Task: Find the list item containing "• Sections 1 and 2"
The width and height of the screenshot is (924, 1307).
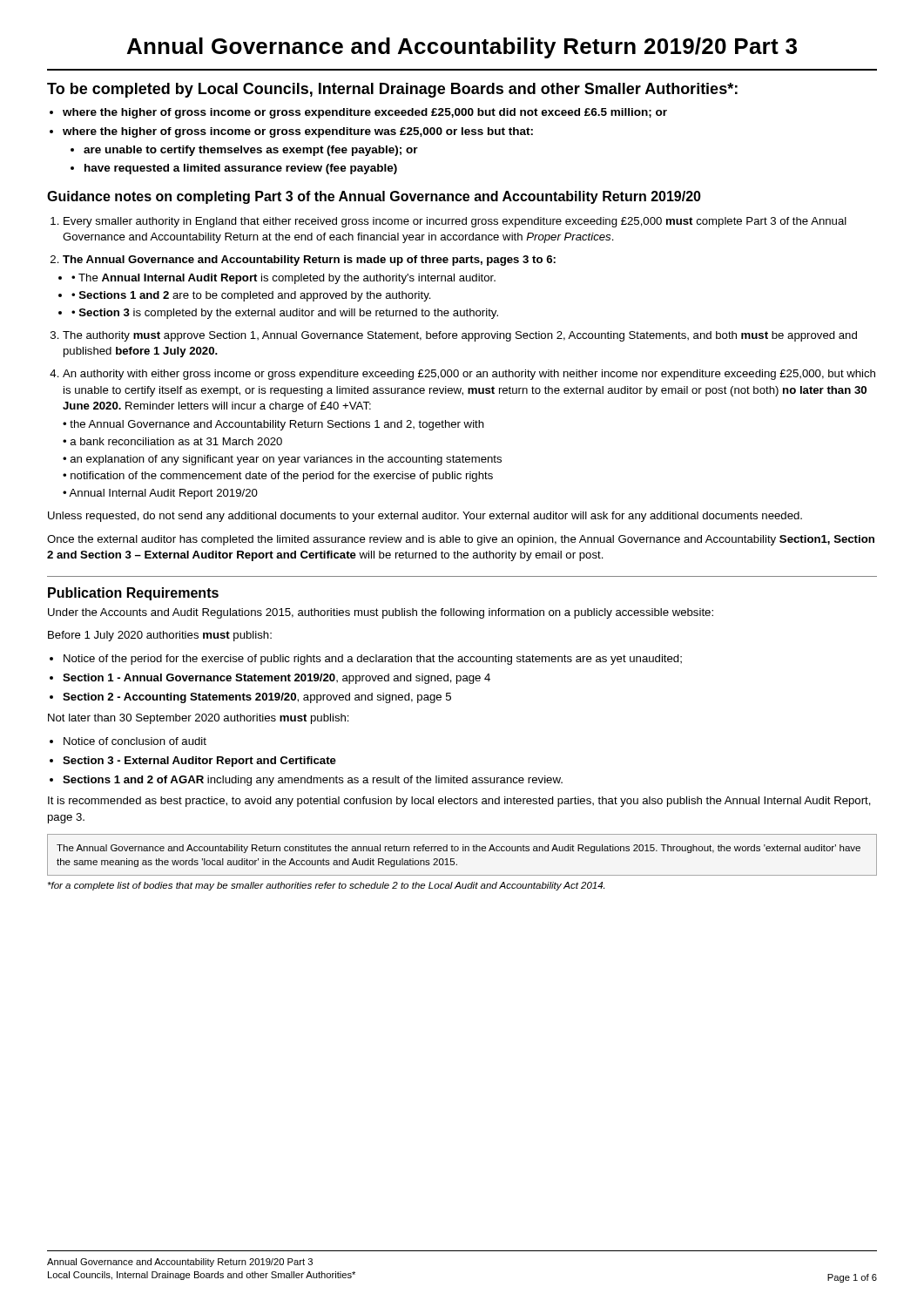Action: coord(251,295)
